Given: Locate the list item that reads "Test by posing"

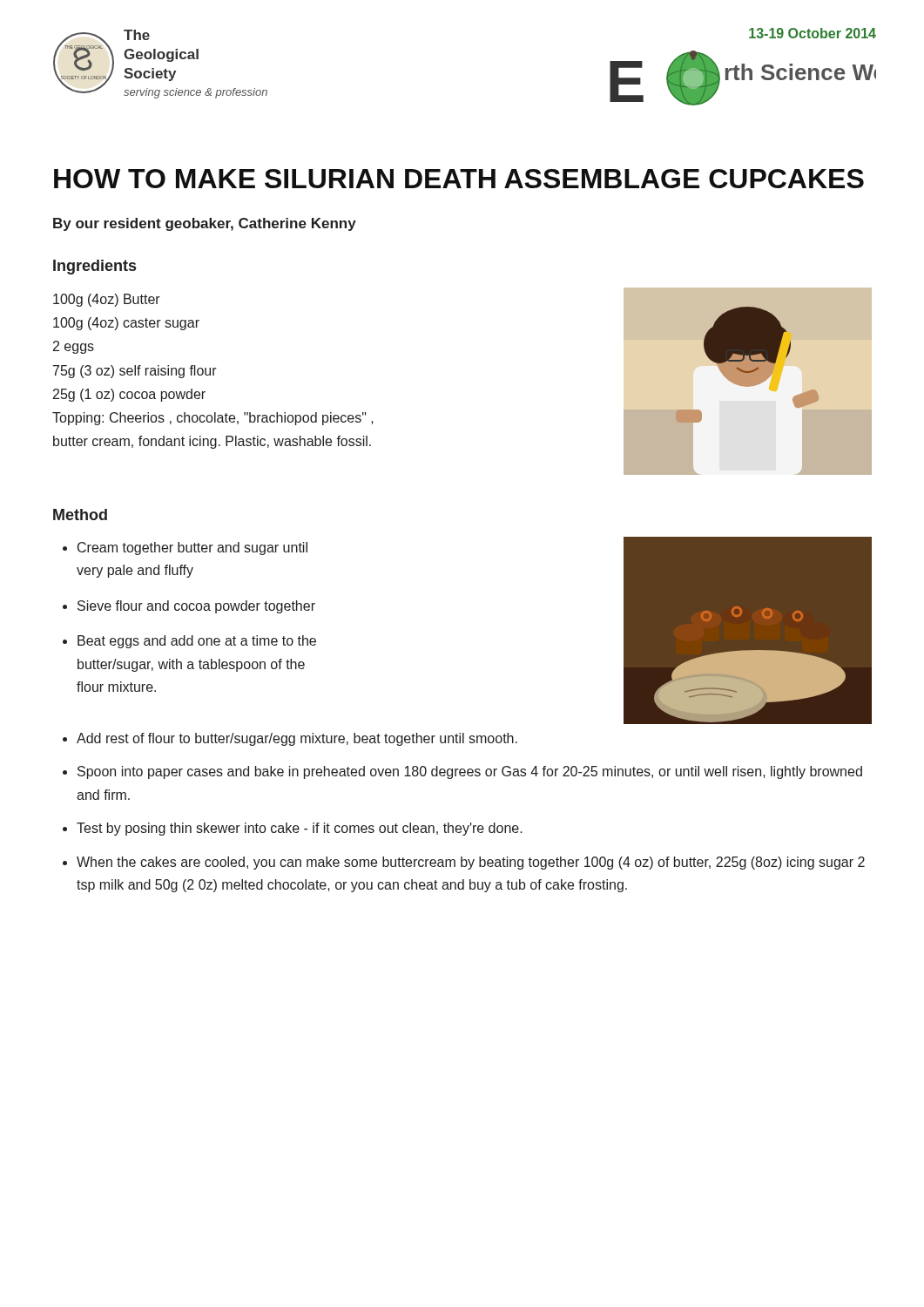Looking at the screenshot, I should point(300,828).
